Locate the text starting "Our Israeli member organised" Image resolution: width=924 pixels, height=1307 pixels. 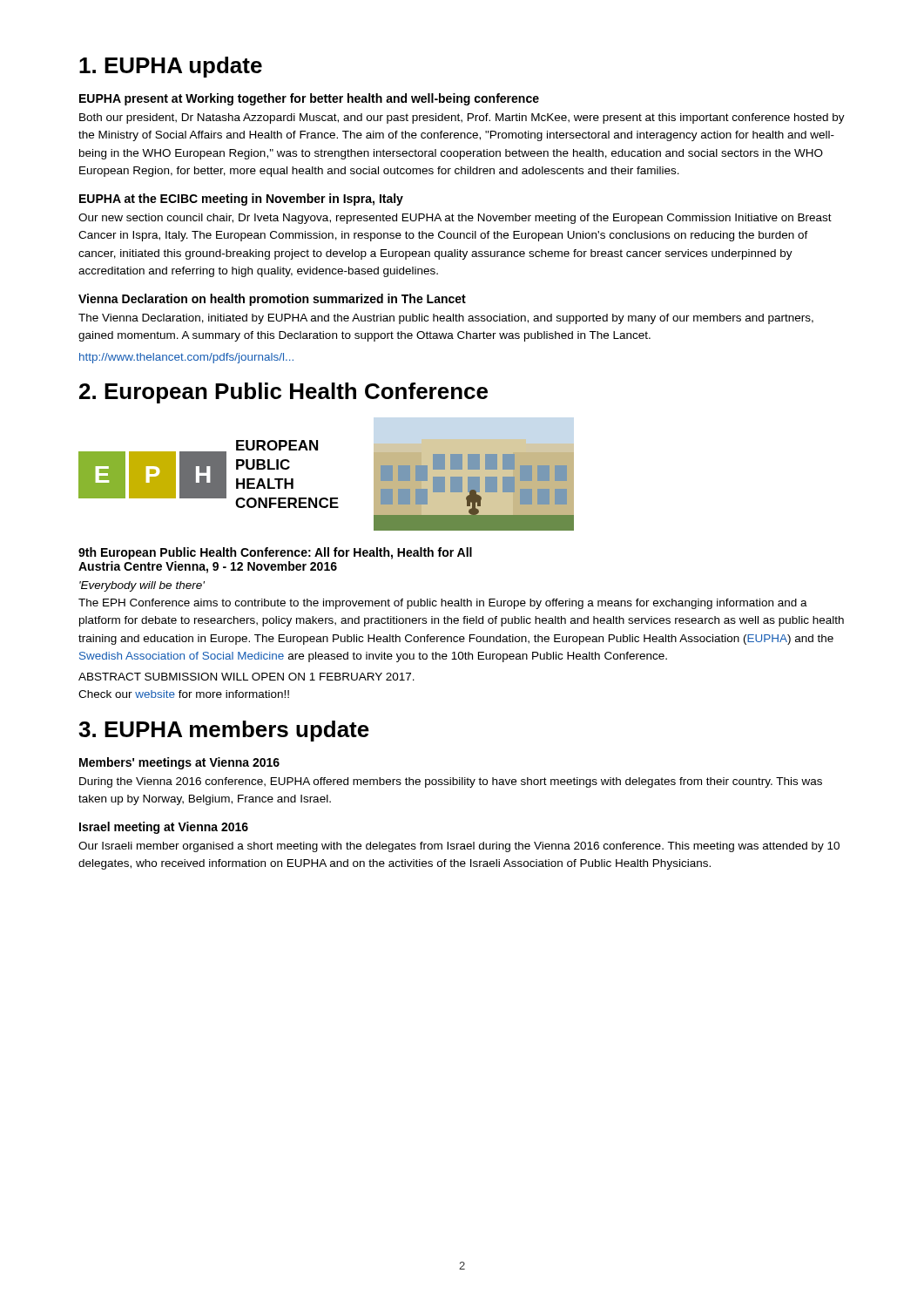[x=462, y=855]
